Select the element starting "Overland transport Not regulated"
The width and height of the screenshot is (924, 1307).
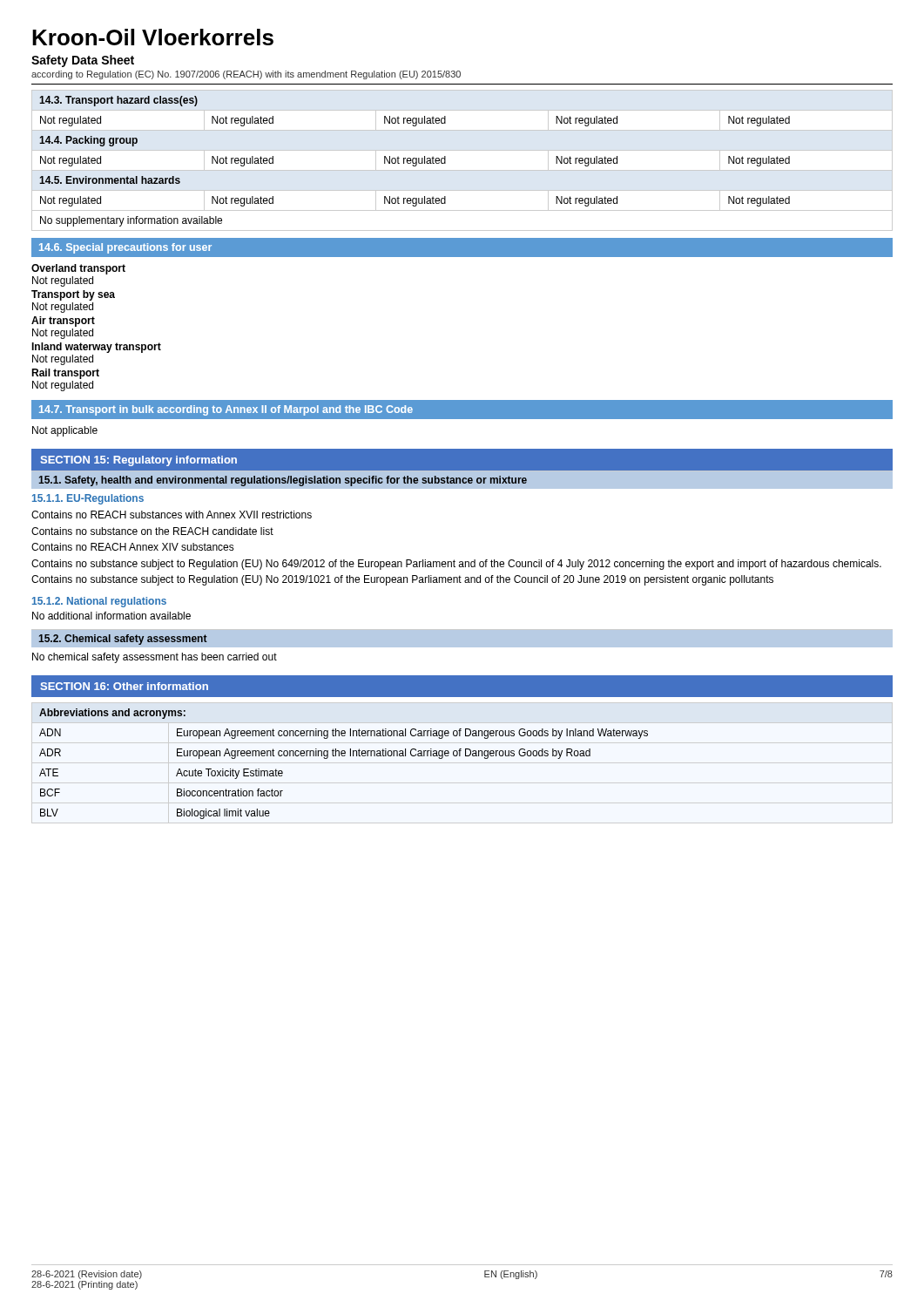click(78, 274)
